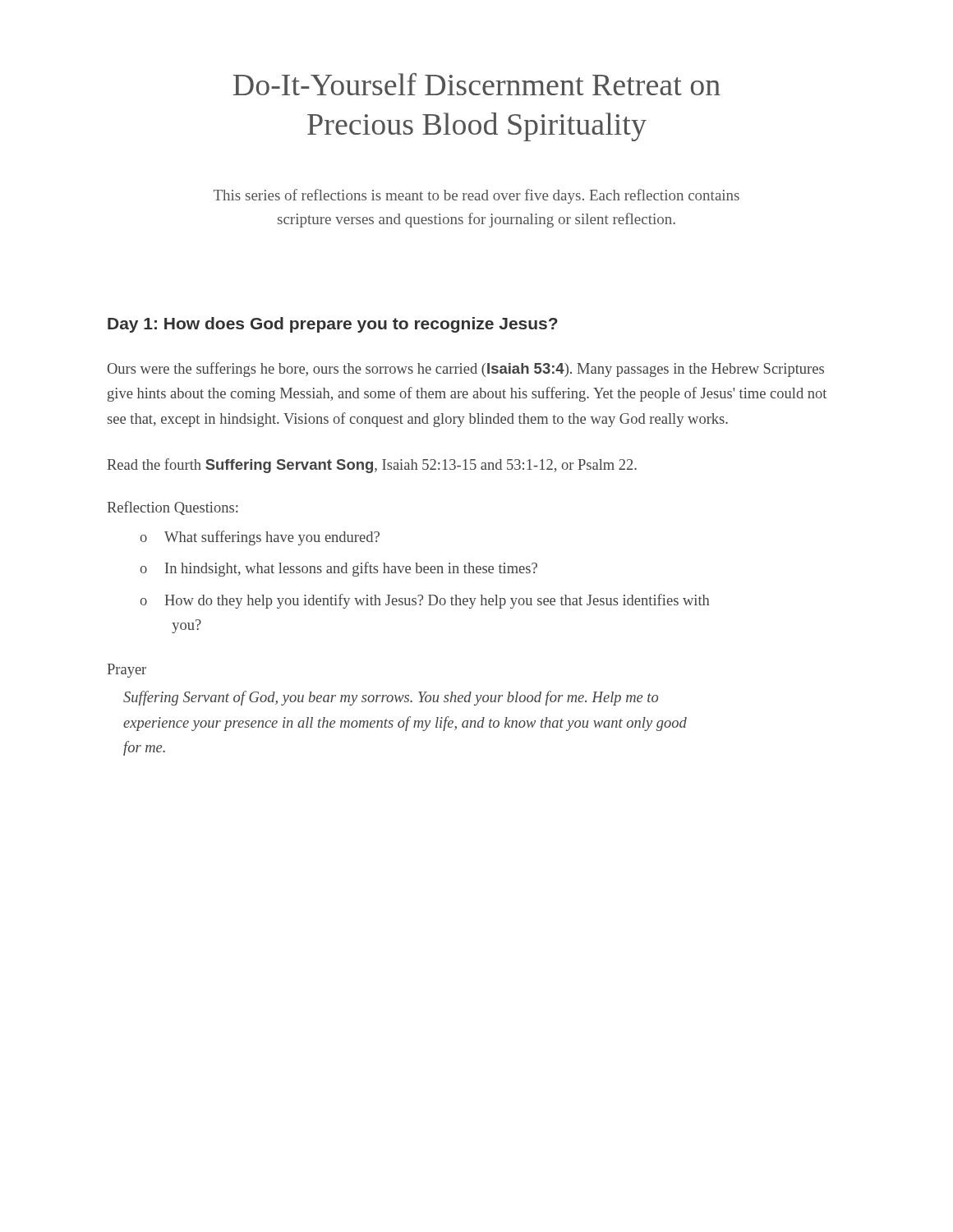Locate the block of text that opens with "Read the fourth Suffering Servant Song,"
The image size is (953, 1232).
click(372, 465)
